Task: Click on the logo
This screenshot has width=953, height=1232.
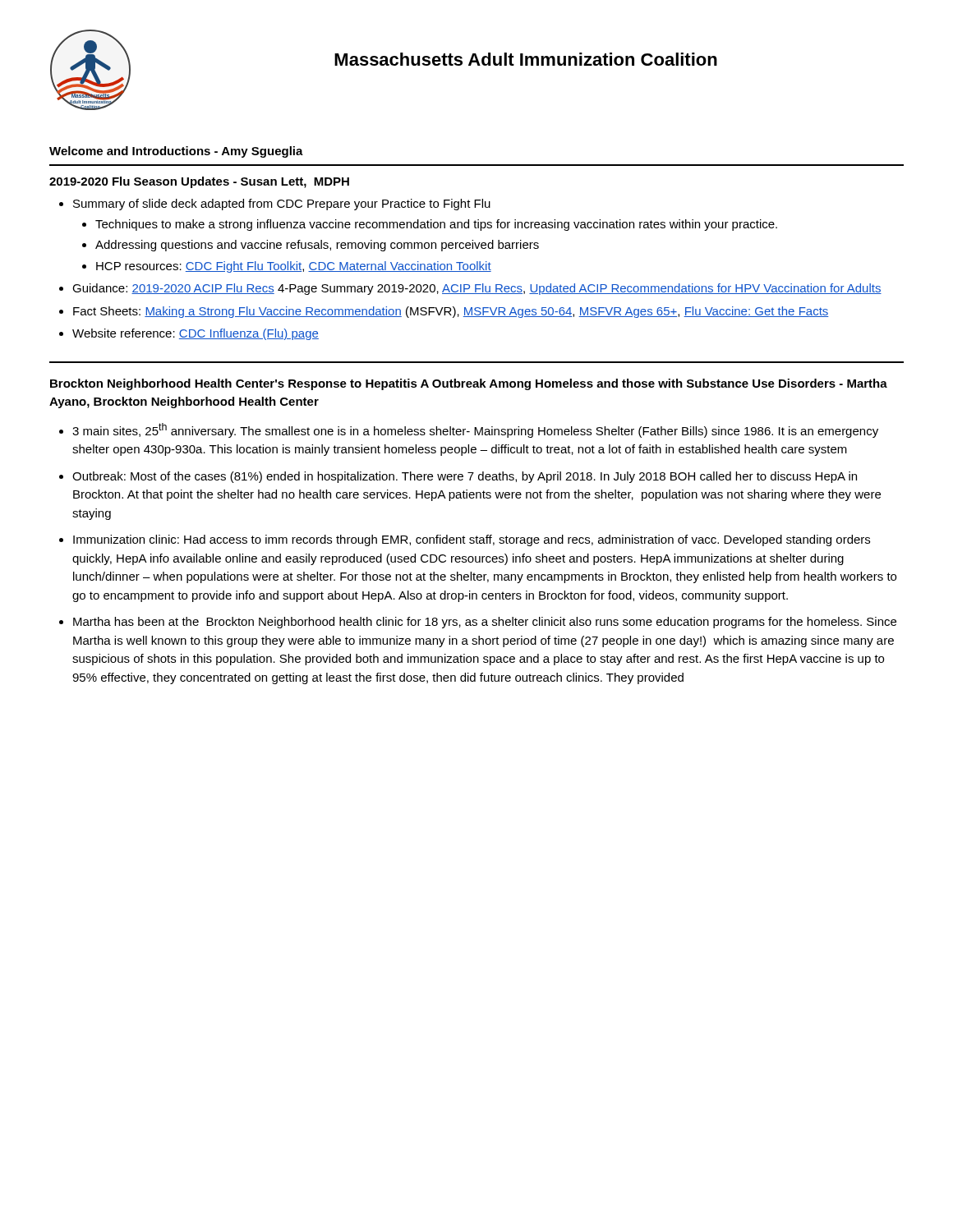Action: pyautogui.click(x=90, y=70)
